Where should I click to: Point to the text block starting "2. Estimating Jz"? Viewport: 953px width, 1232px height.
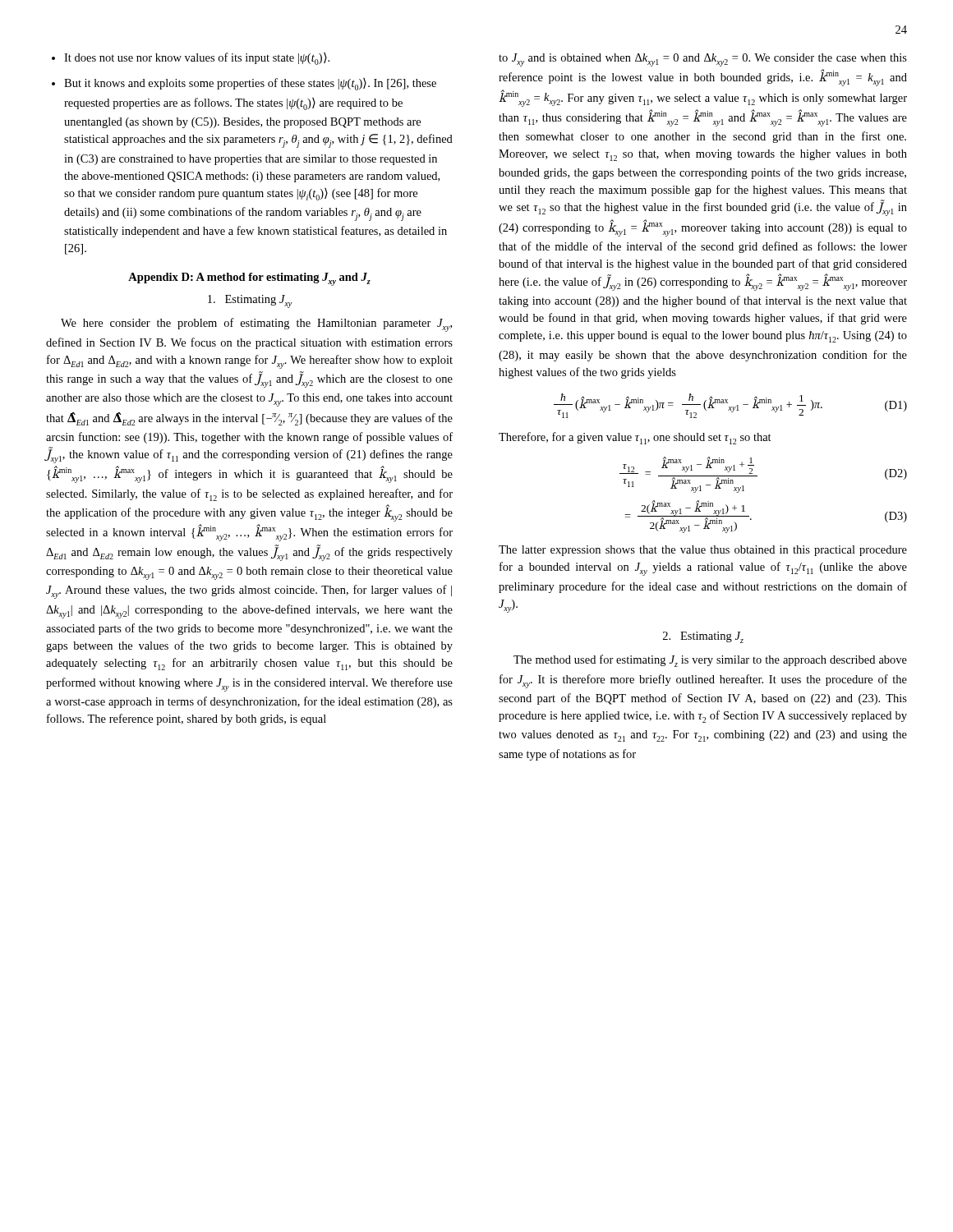pyautogui.click(x=703, y=637)
